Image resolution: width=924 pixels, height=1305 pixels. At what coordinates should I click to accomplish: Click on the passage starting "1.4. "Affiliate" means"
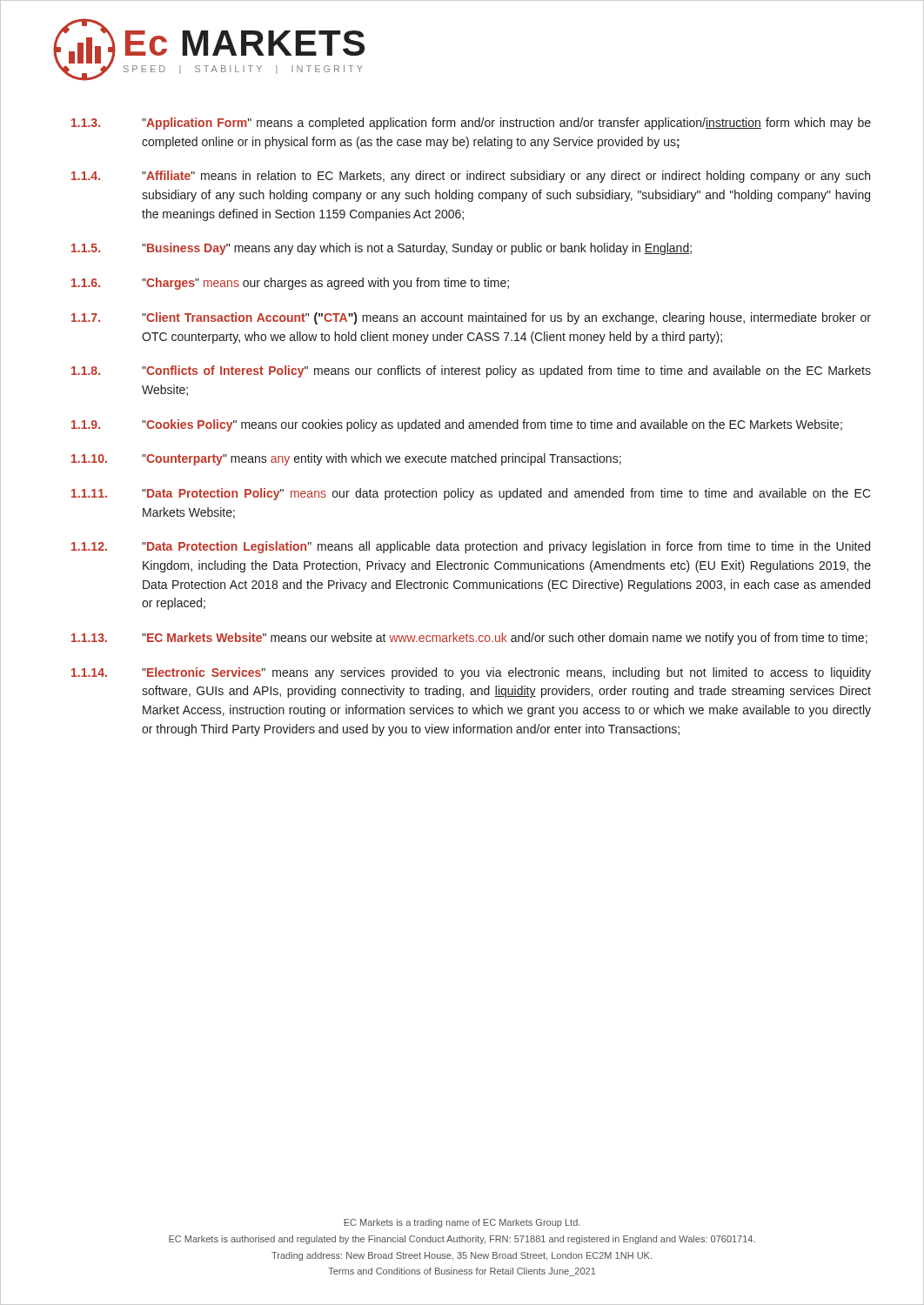pyautogui.click(x=471, y=196)
